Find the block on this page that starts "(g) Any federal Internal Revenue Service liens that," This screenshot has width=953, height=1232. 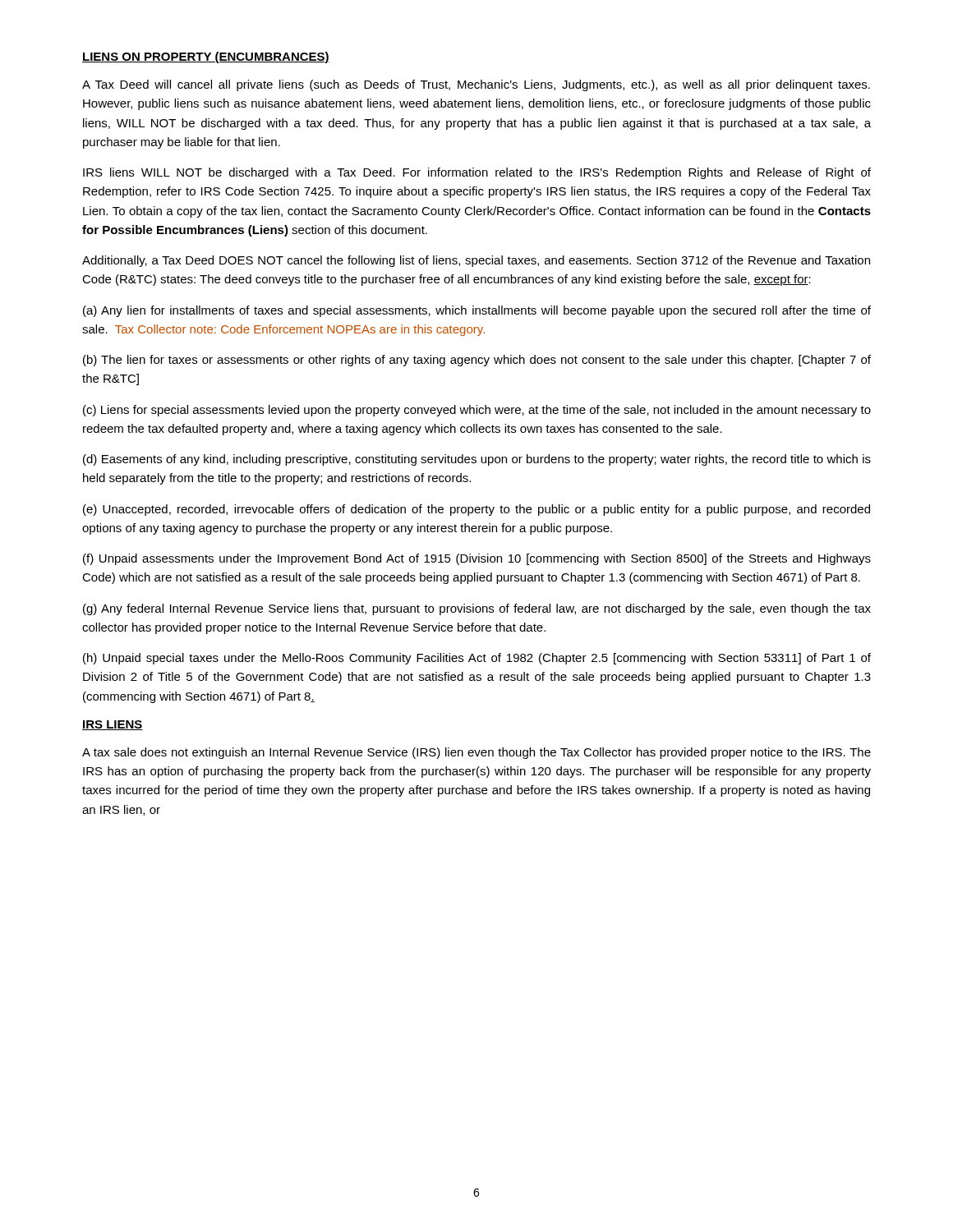click(x=476, y=617)
